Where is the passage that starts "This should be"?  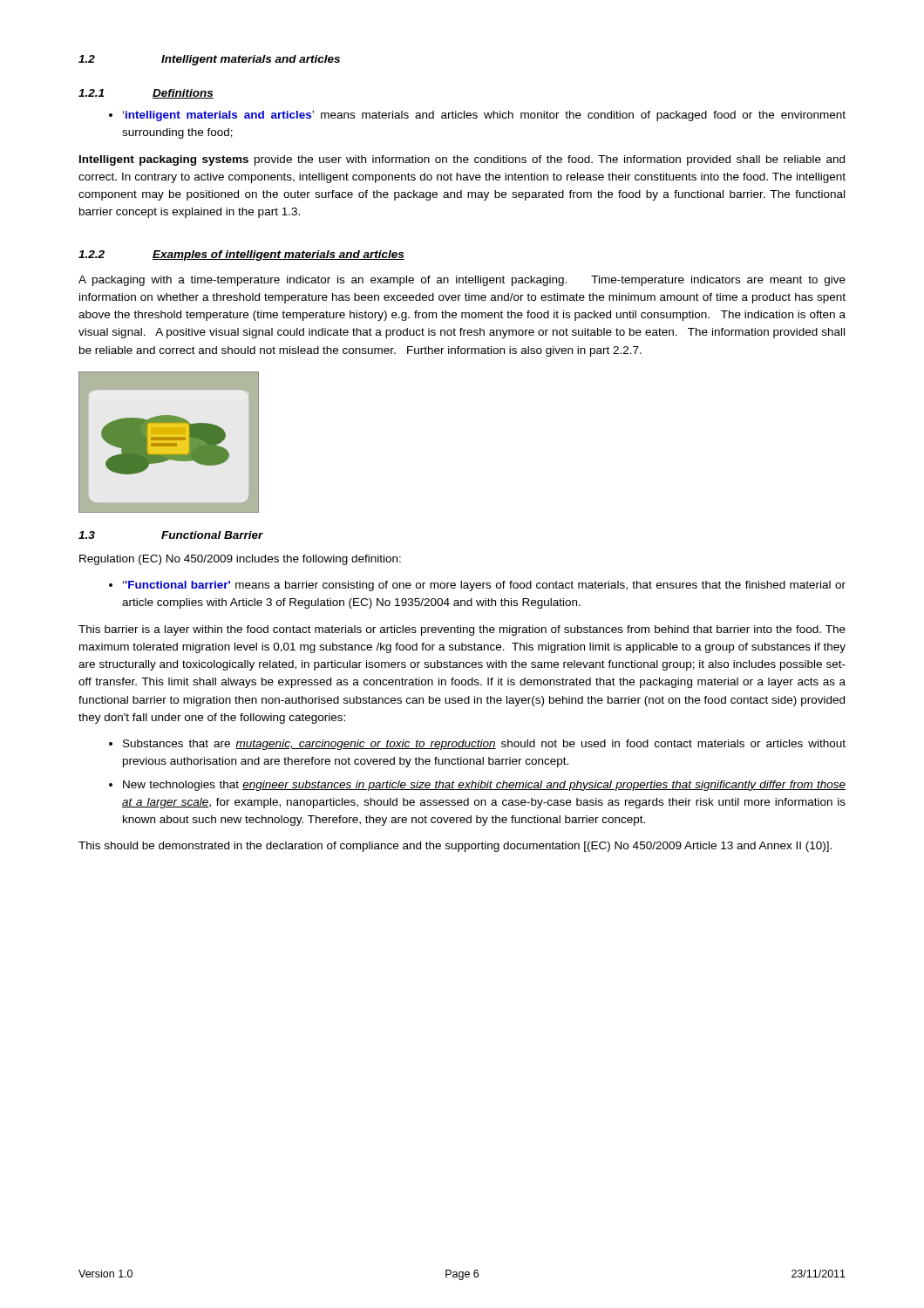point(462,846)
